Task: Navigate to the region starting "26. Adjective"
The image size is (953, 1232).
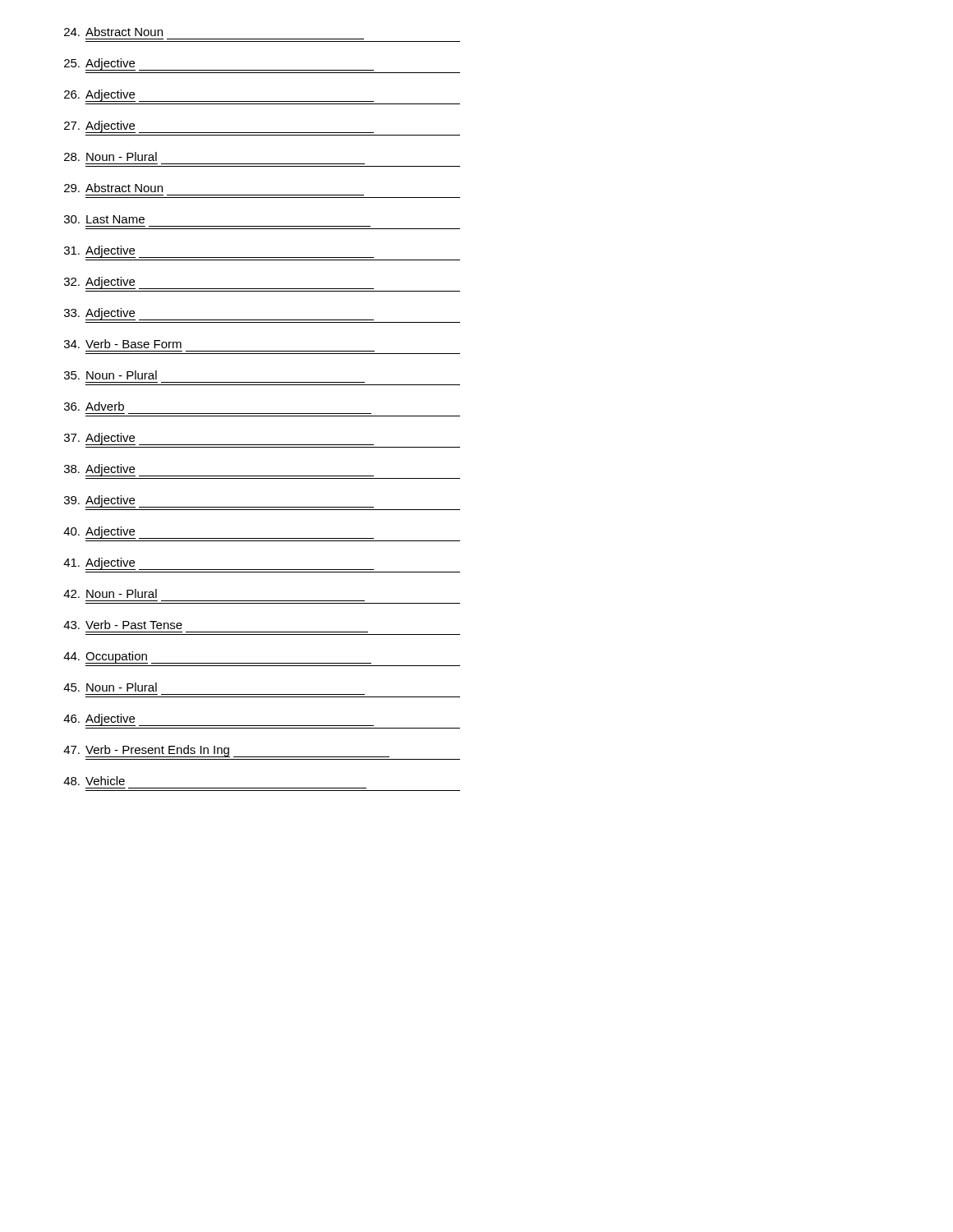Action: [255, 96]
